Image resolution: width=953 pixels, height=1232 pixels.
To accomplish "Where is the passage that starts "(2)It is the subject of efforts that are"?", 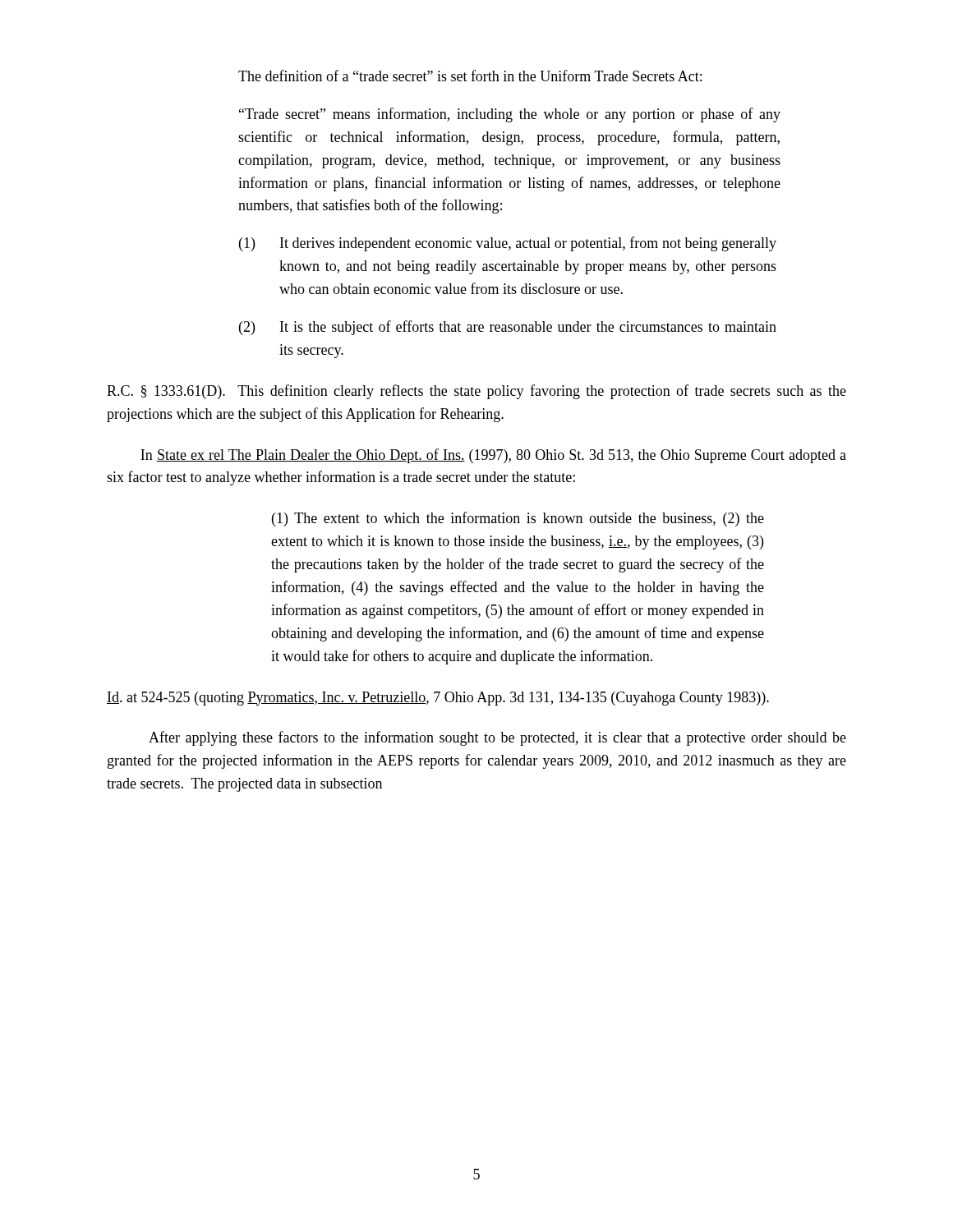I will (x=507, y=339).
